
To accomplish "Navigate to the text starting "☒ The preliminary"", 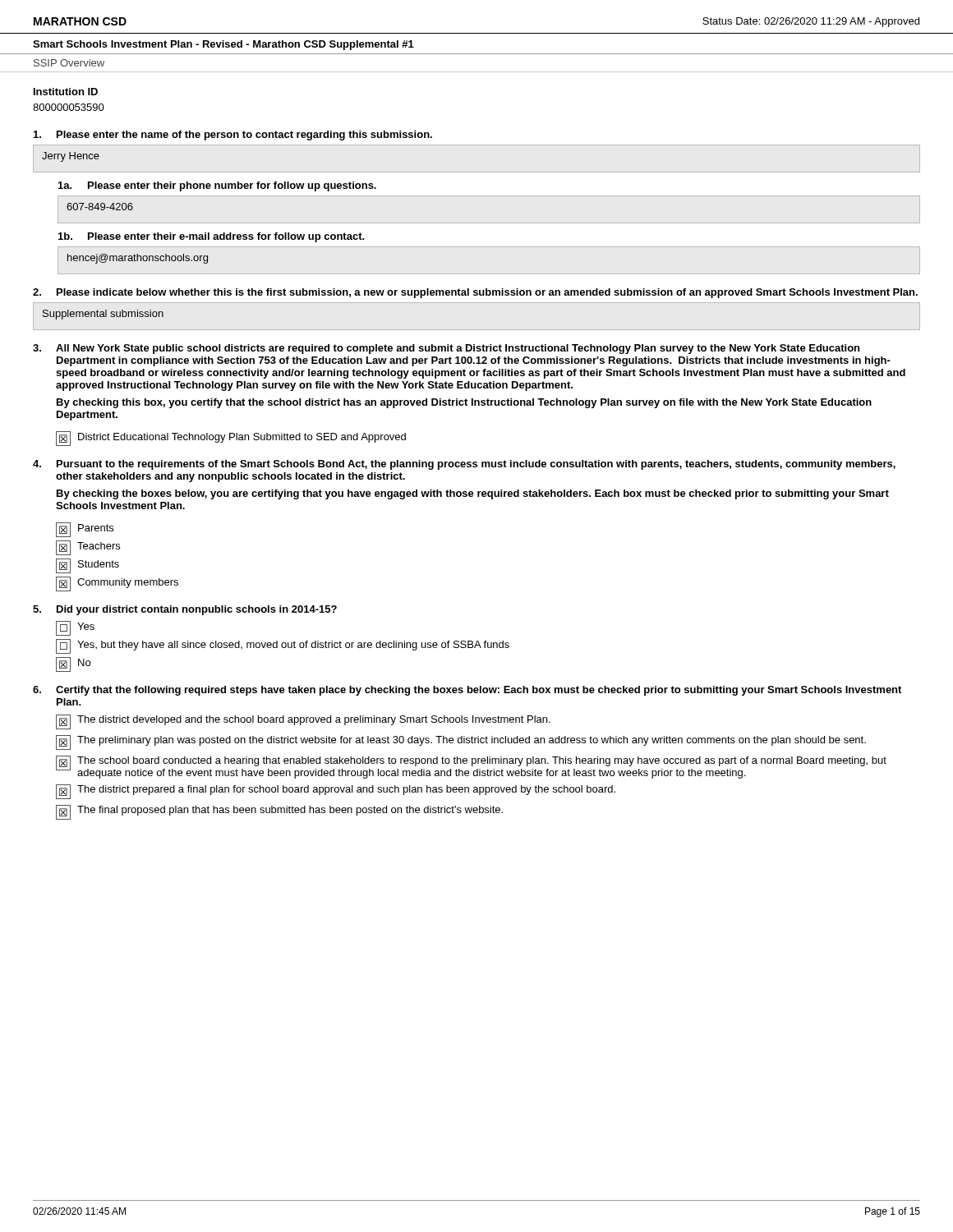I will tap(461, 742).
